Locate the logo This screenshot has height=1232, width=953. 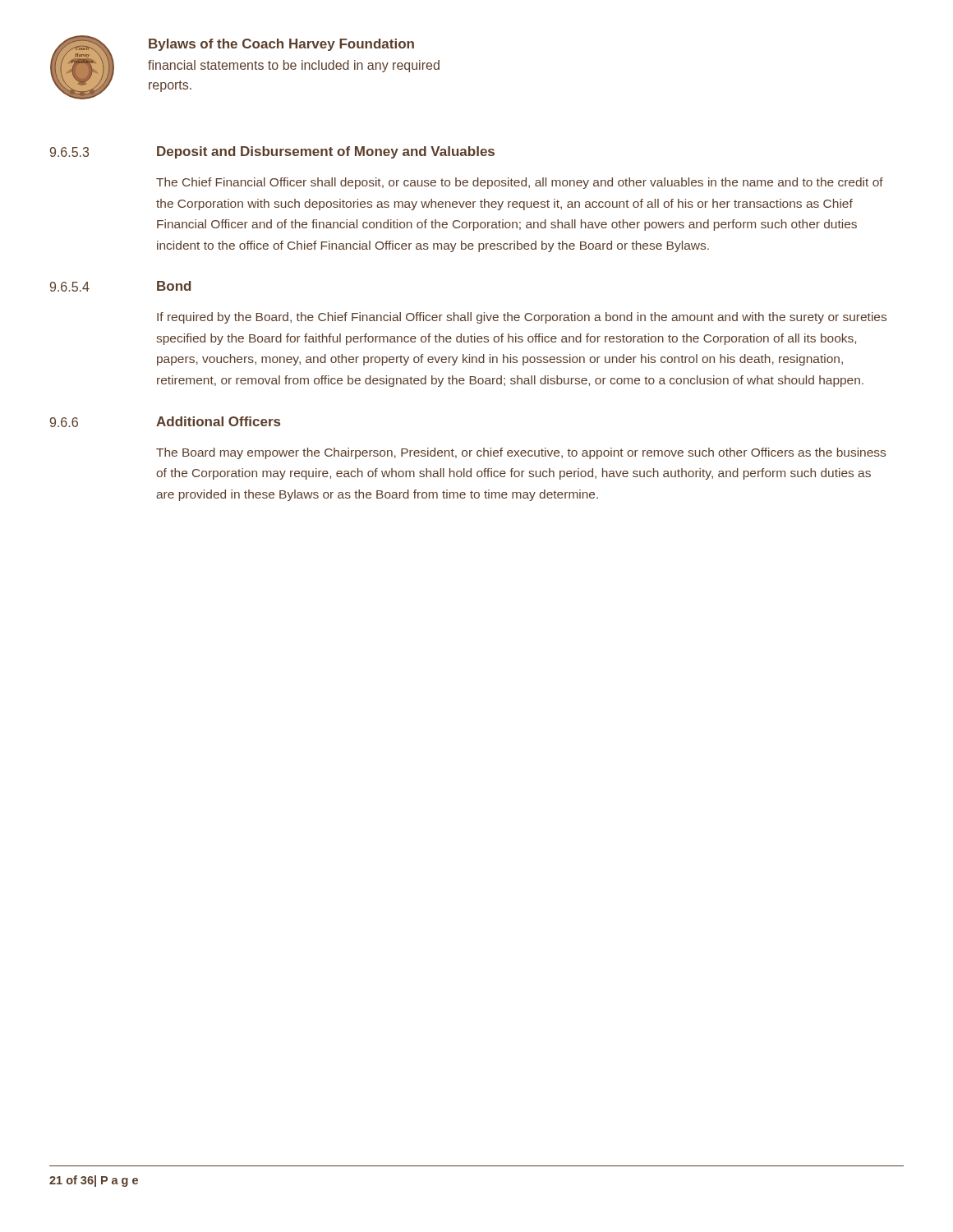pos(86,69)
